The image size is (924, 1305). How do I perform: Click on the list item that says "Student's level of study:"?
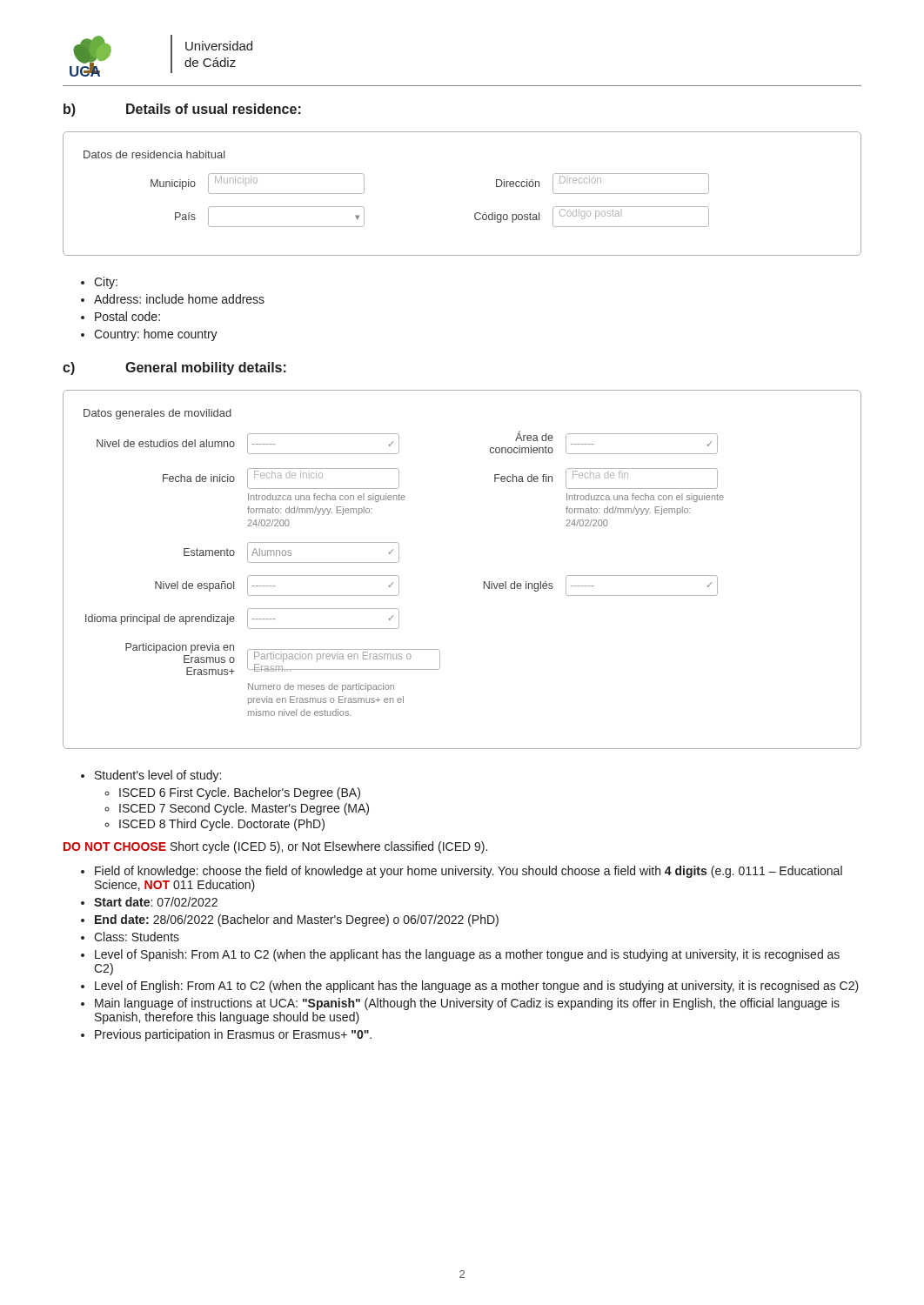158,776
